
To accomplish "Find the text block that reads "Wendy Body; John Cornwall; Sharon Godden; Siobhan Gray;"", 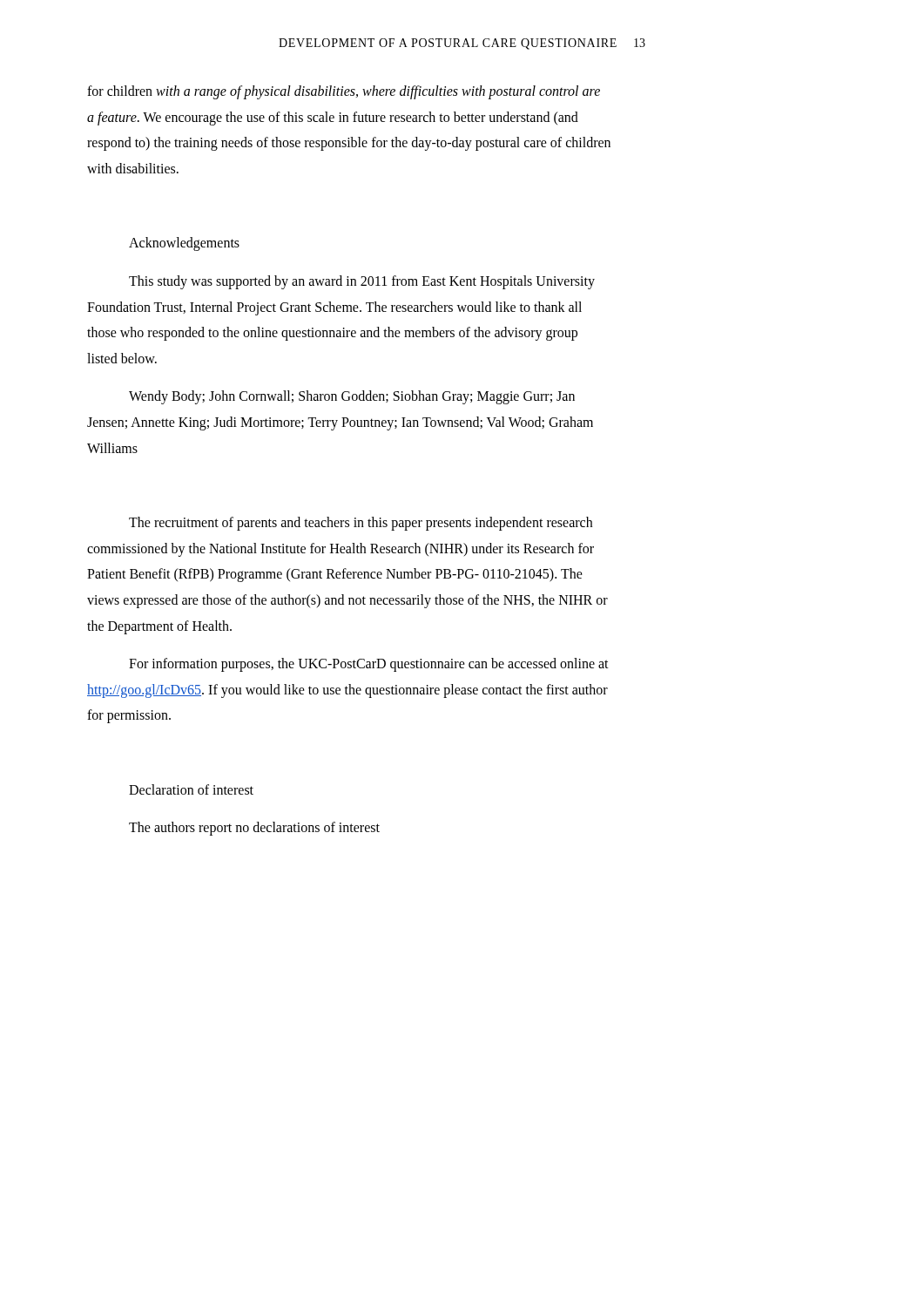I will (x=462, y=422).
